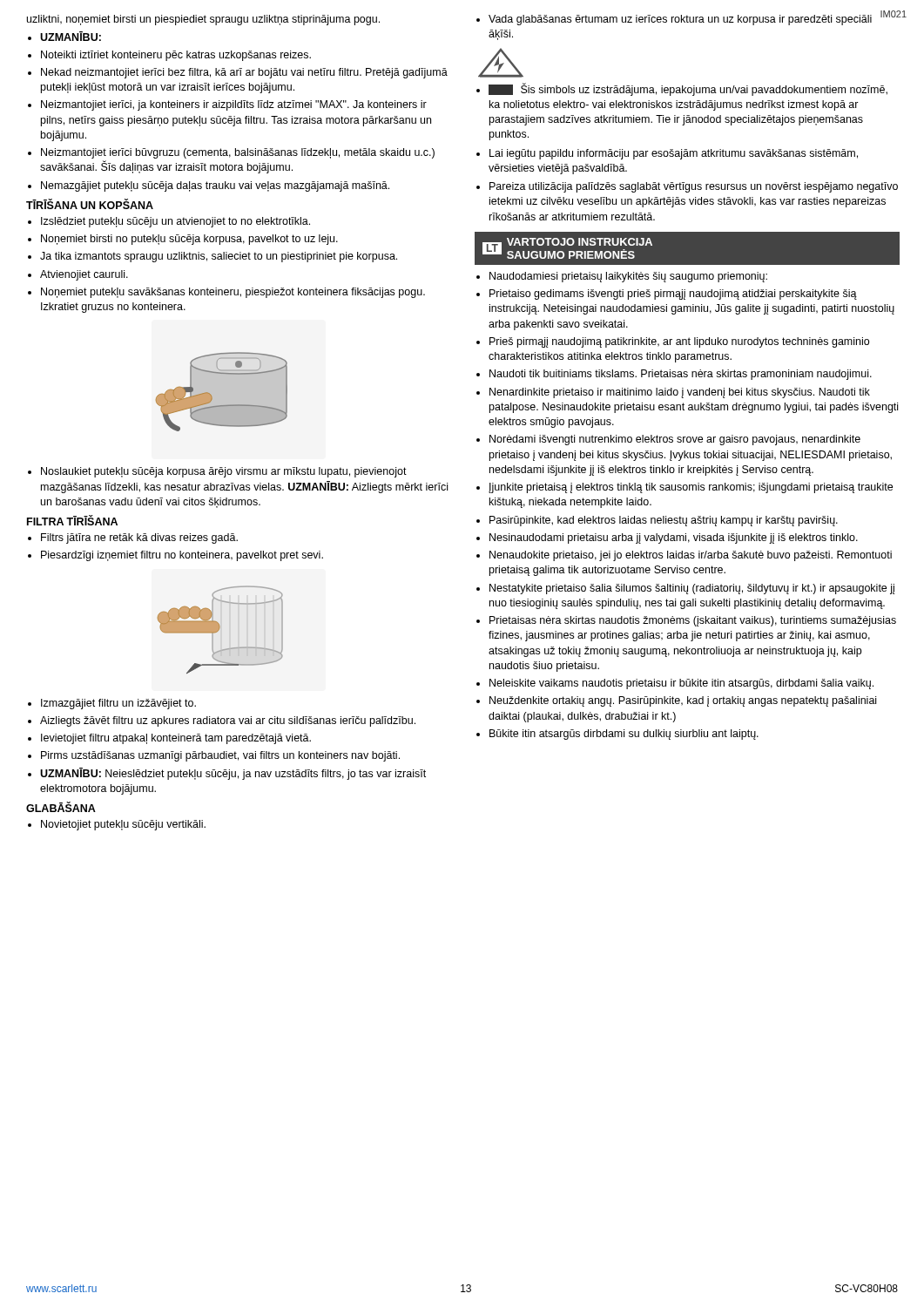Find the block on this page that starts "Noslaukiet putekļu sūcēja korpusa"
Image resolution: width=924 pixels, height=1307 pixels.
pos(244,487)
